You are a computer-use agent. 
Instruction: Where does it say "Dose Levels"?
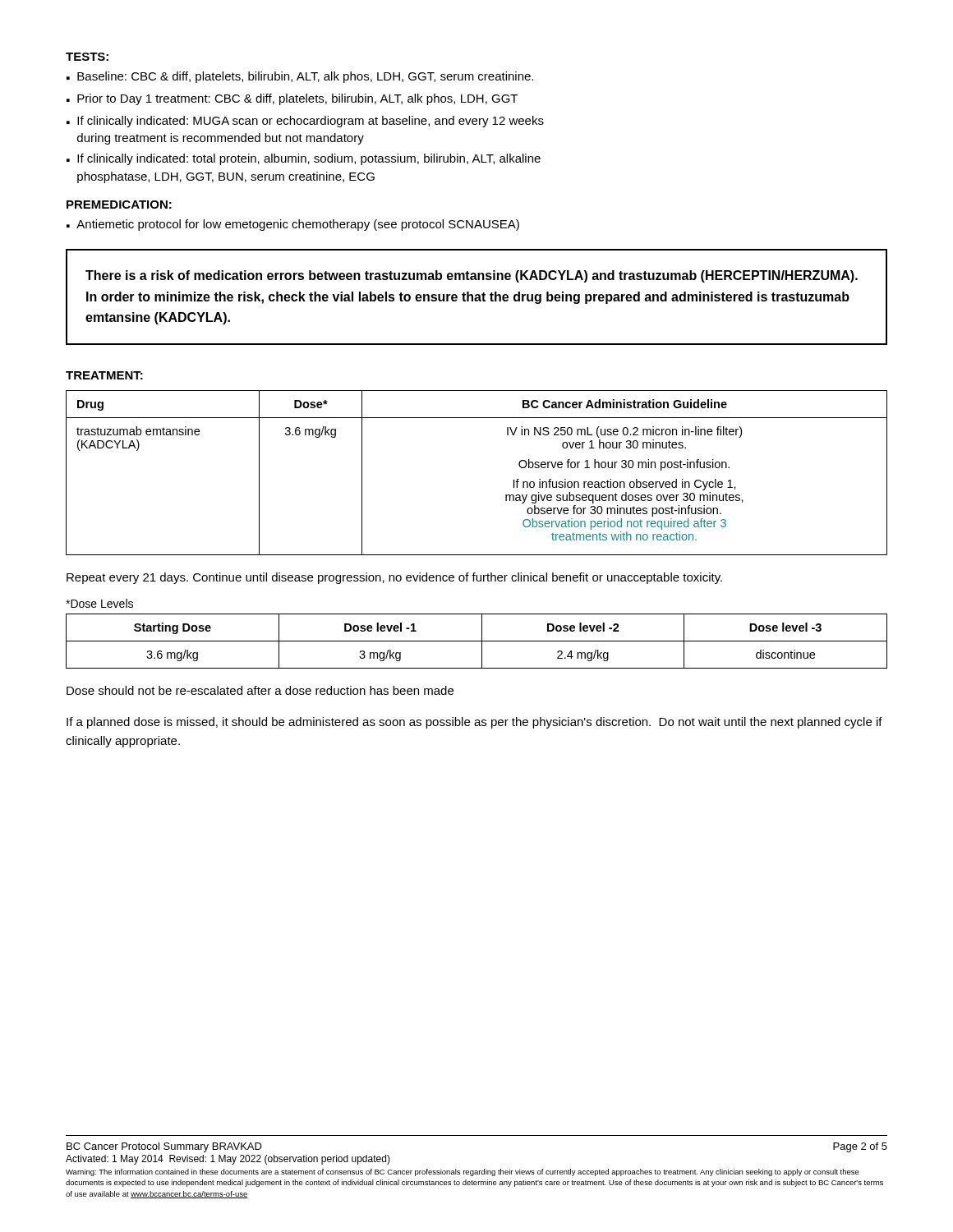(100, 603)
